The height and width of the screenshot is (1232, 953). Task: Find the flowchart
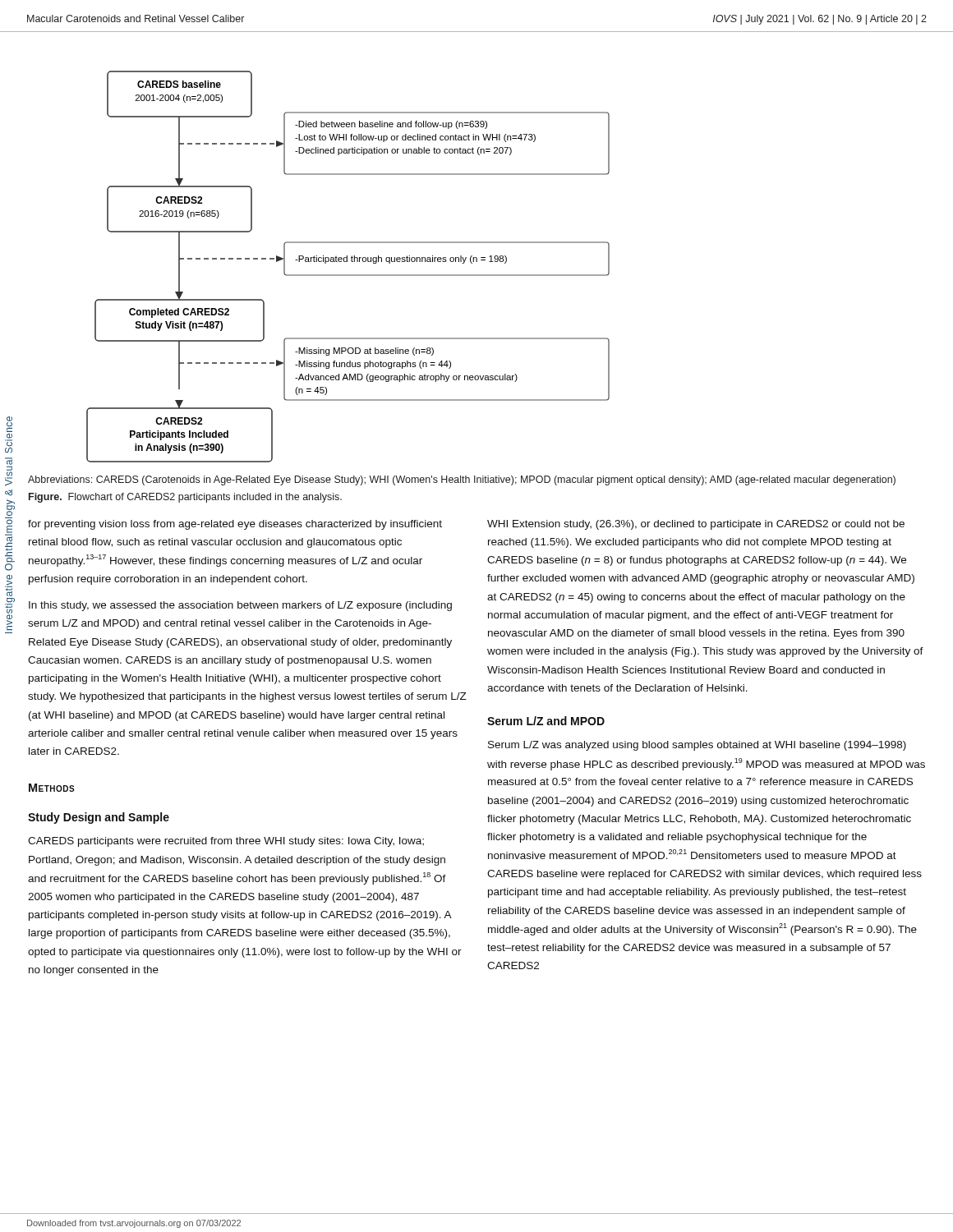coord(477,260)
